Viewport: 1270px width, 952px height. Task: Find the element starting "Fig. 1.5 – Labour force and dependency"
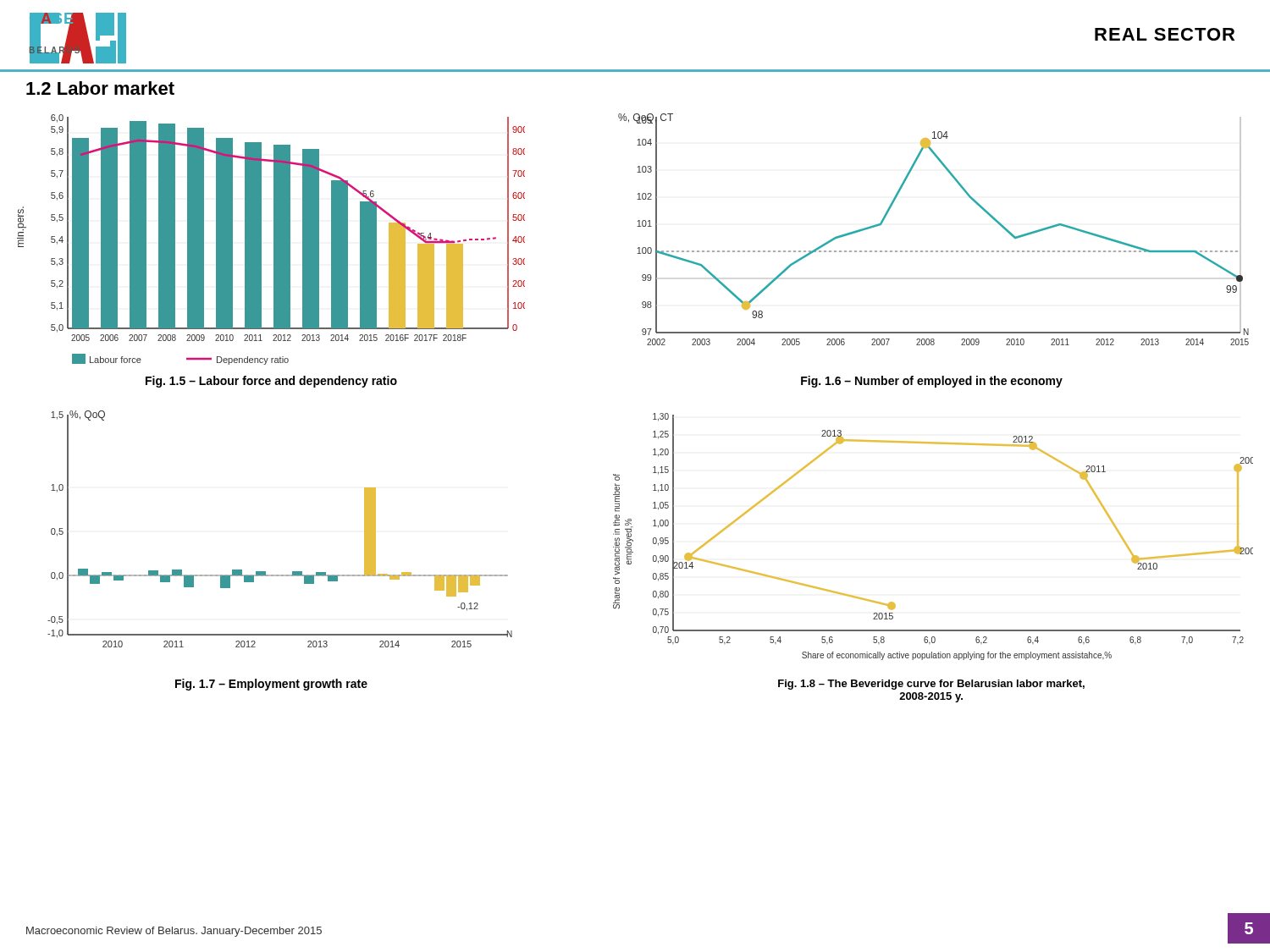click(271, 381)
